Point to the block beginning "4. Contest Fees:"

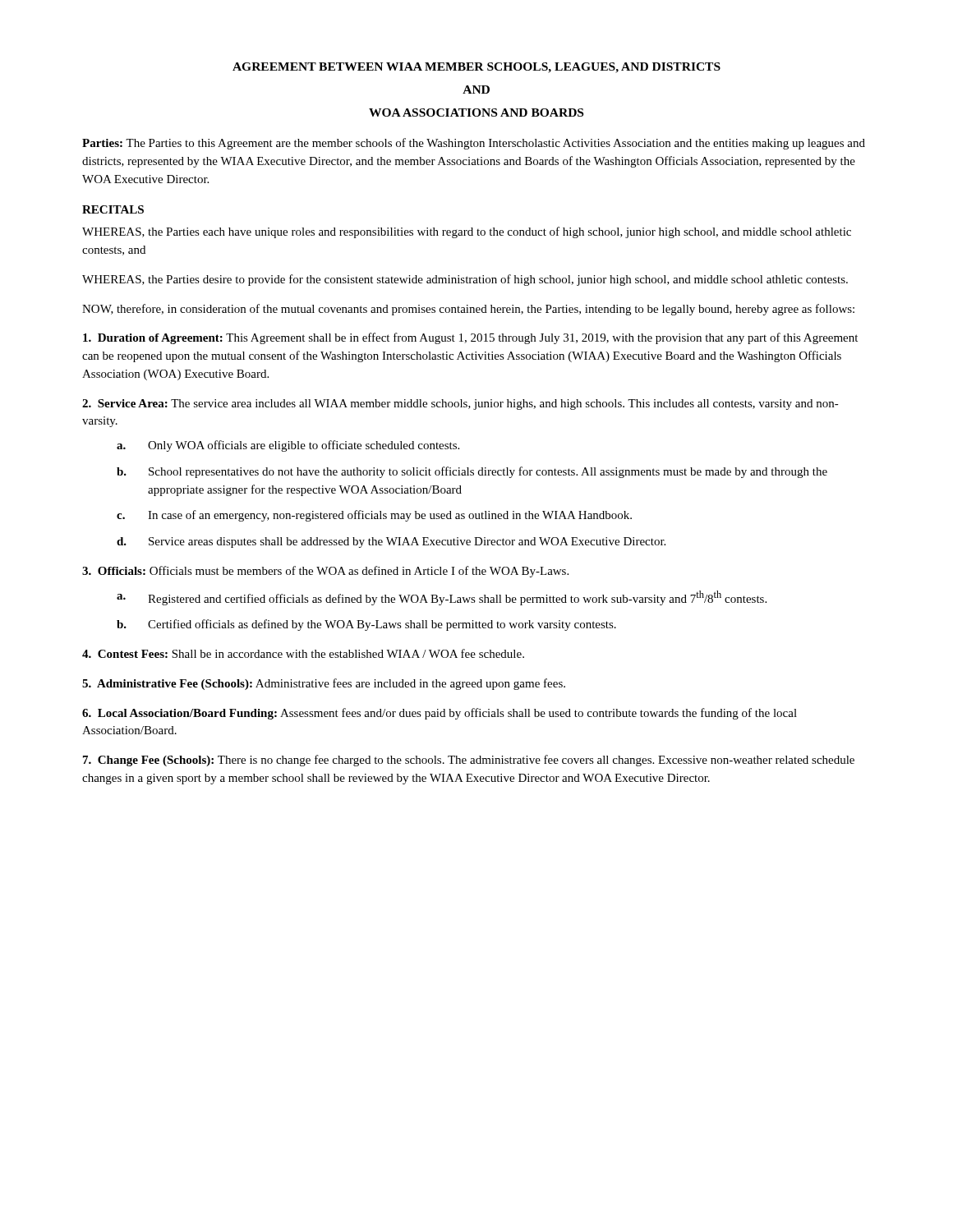click(x=304, y=654)
